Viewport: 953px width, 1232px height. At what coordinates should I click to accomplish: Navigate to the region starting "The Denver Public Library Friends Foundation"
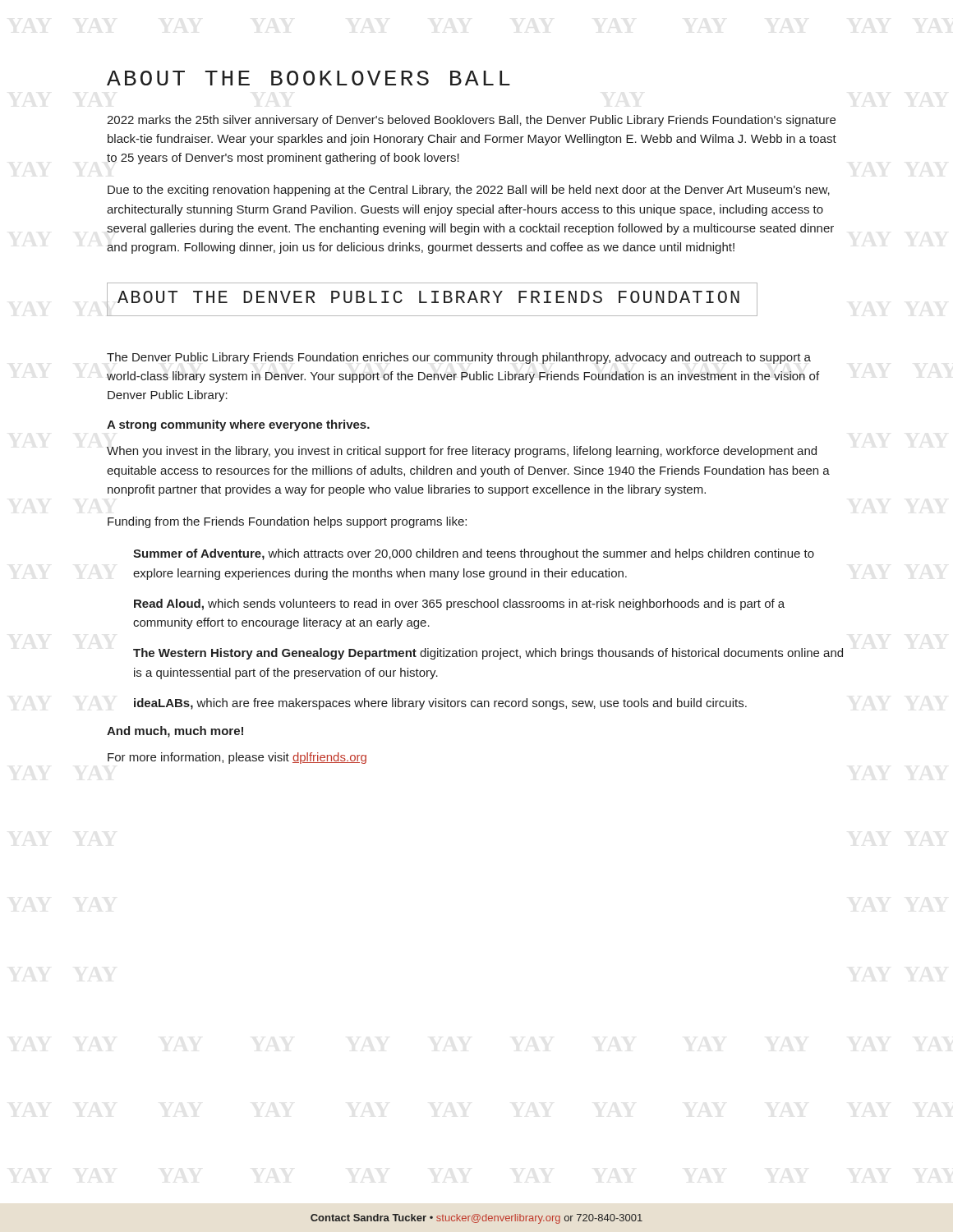point(463,376)
